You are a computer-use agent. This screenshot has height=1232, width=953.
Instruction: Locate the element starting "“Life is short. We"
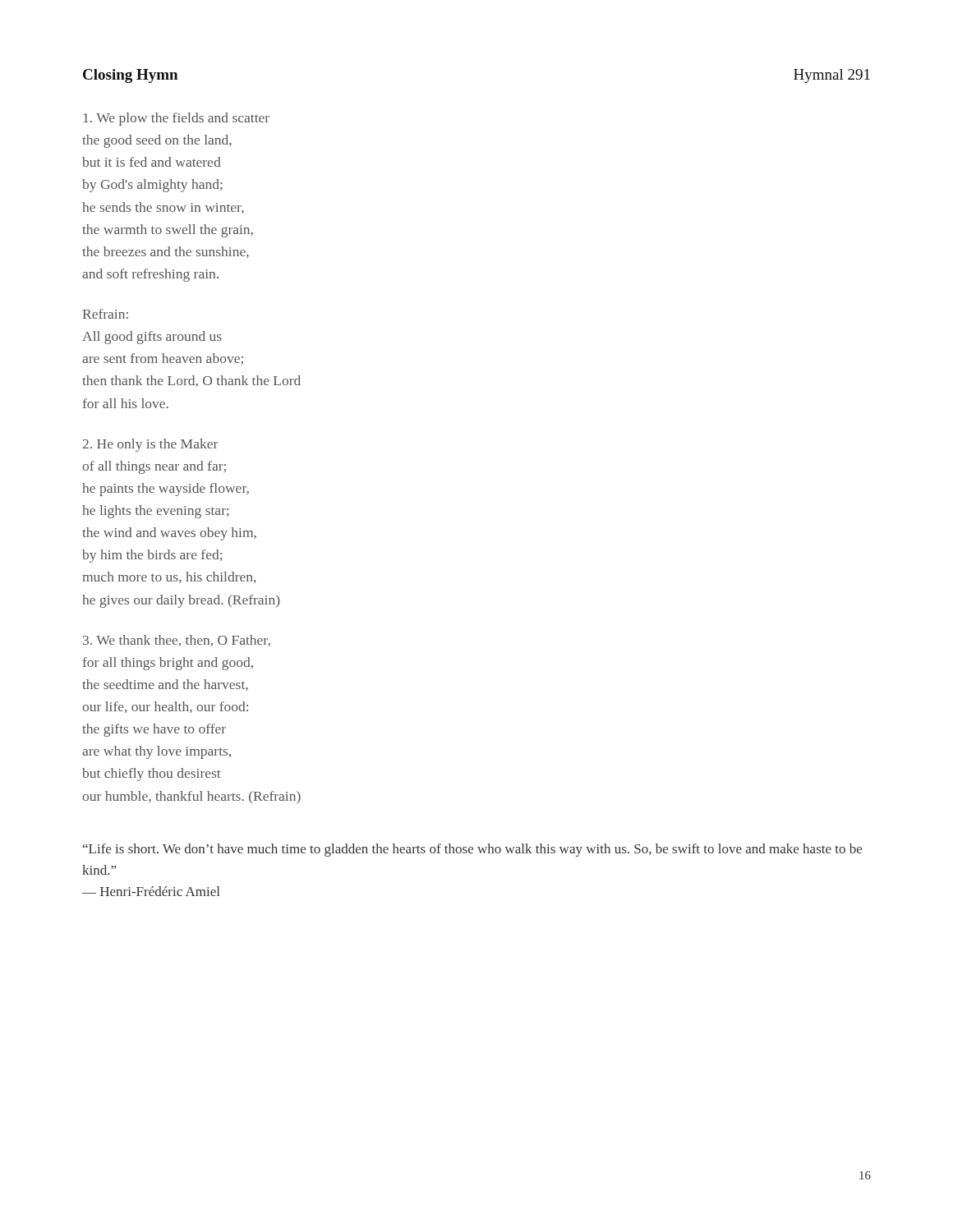click(472, 850)
